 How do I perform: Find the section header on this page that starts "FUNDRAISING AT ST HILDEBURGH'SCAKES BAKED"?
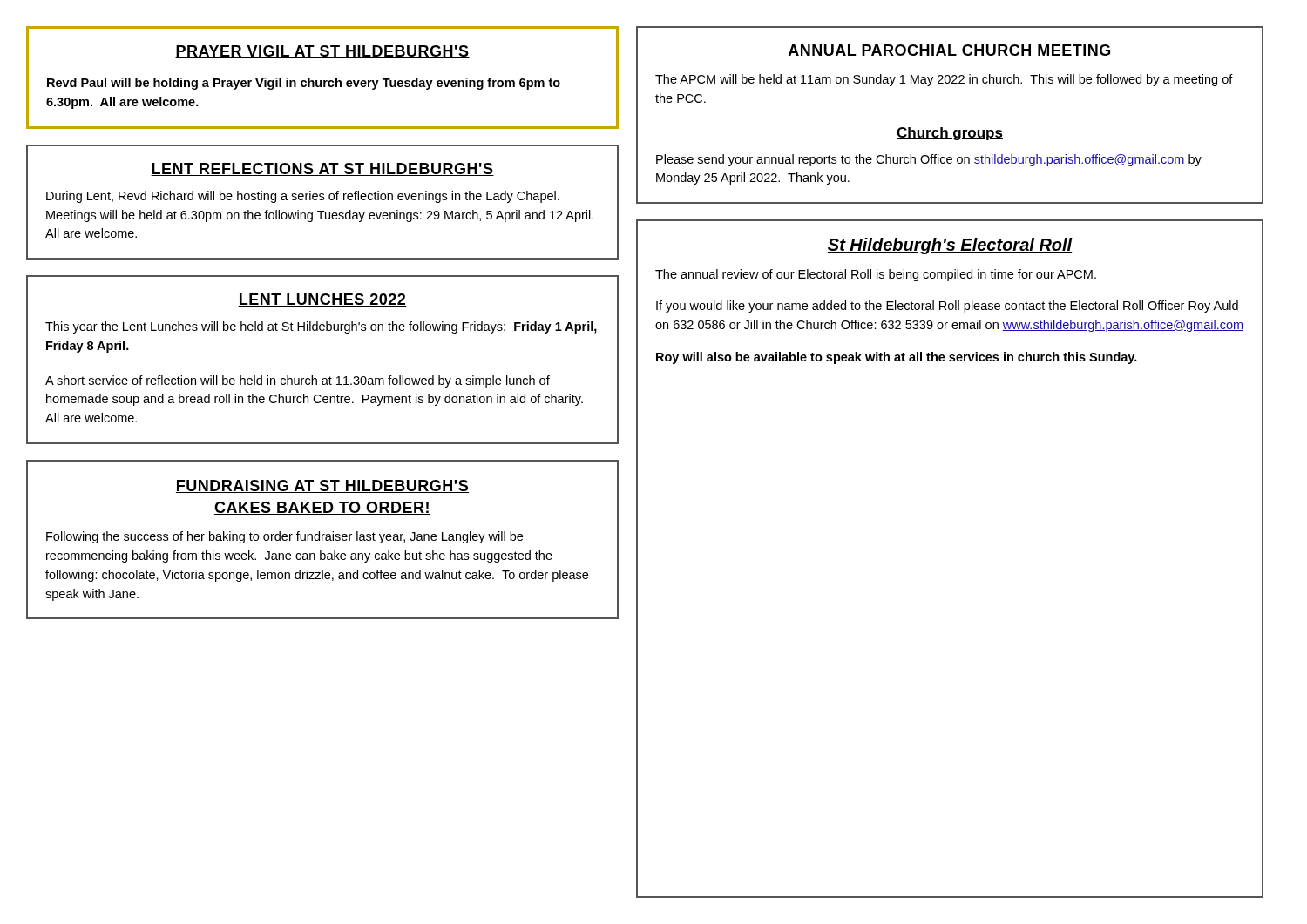pyautogui.click(x=322, y=540)
